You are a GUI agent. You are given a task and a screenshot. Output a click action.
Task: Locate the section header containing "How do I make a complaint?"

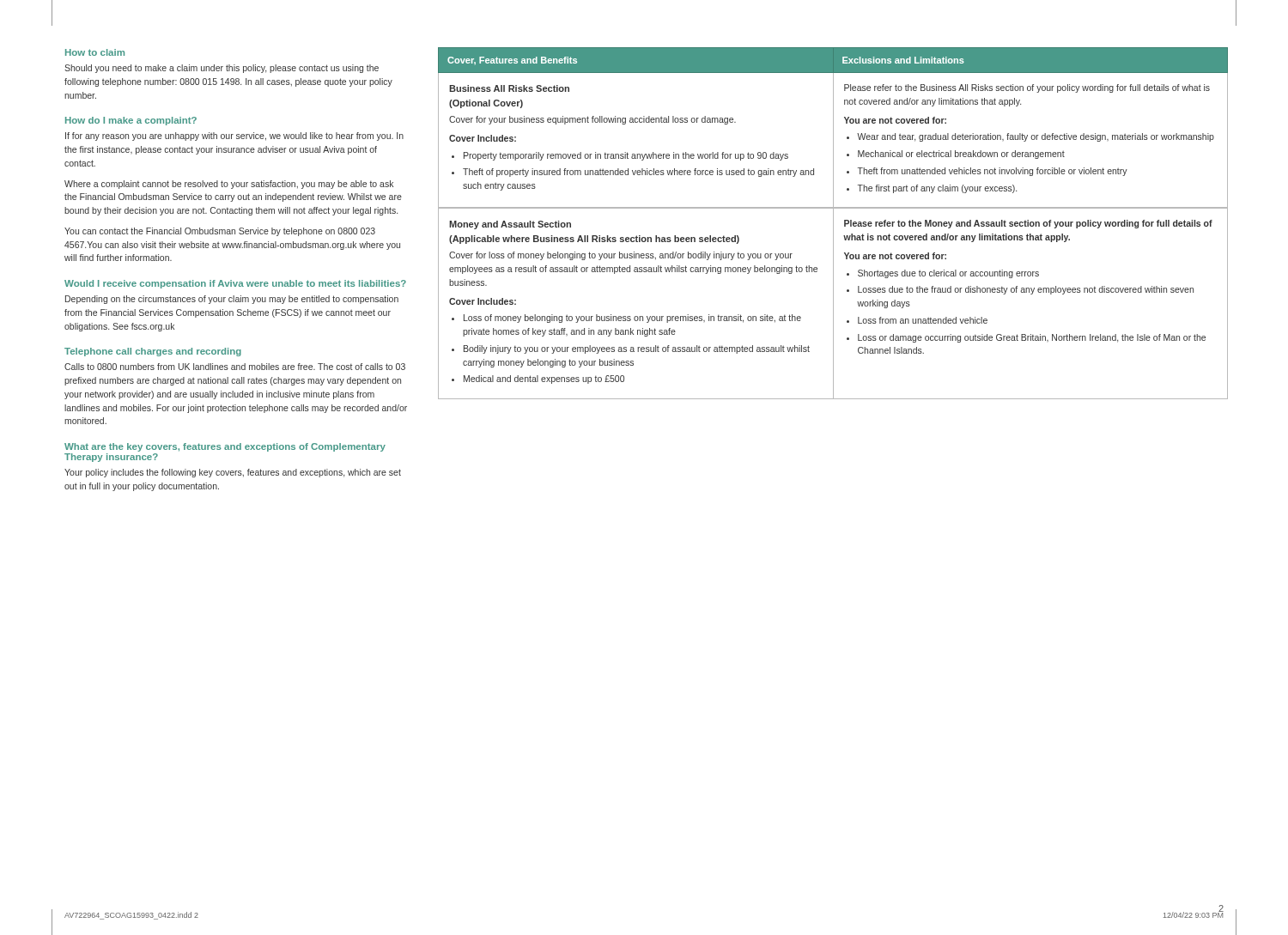click(131, 120)
